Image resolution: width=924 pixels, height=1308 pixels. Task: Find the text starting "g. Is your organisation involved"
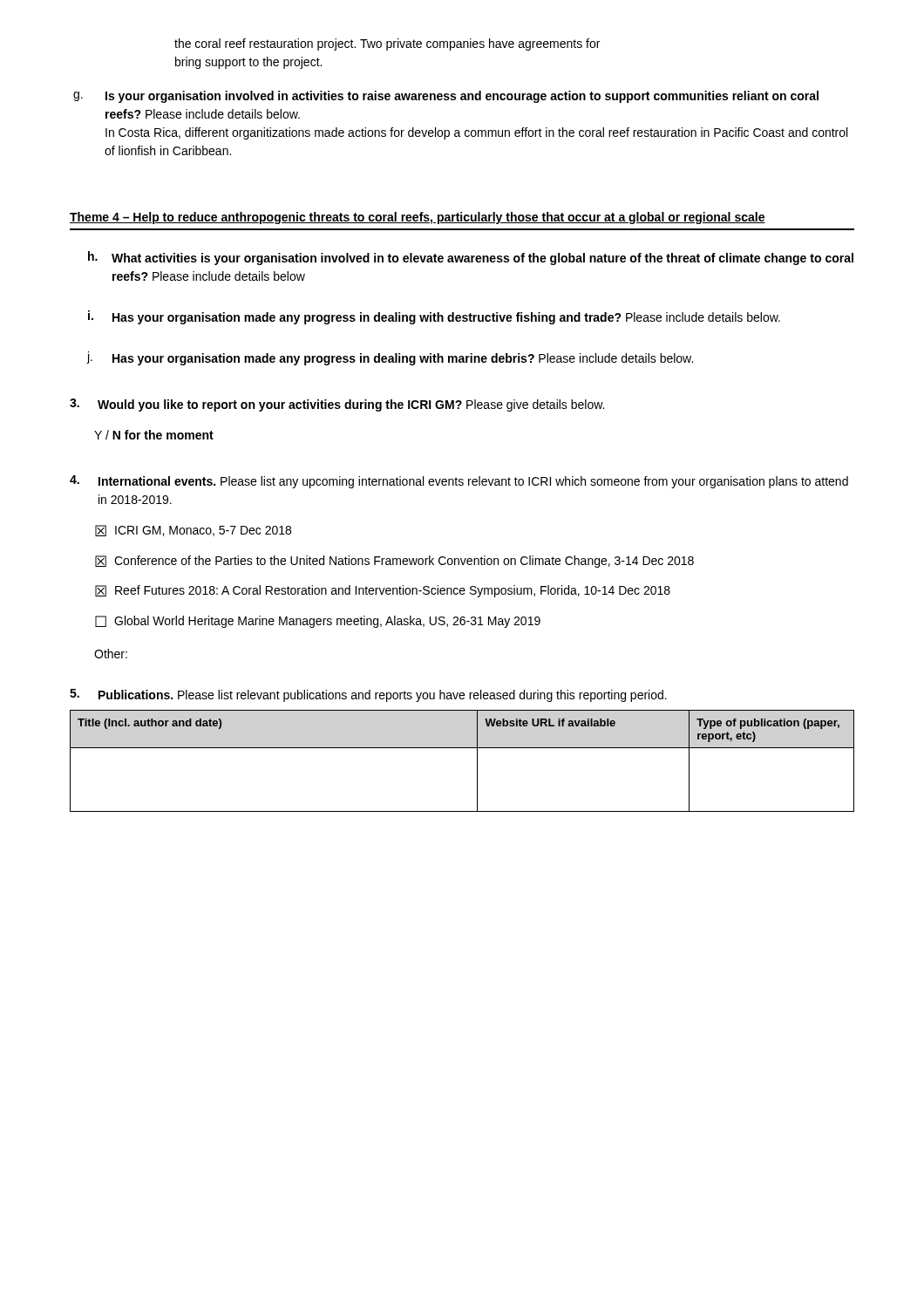coord(462,124)
